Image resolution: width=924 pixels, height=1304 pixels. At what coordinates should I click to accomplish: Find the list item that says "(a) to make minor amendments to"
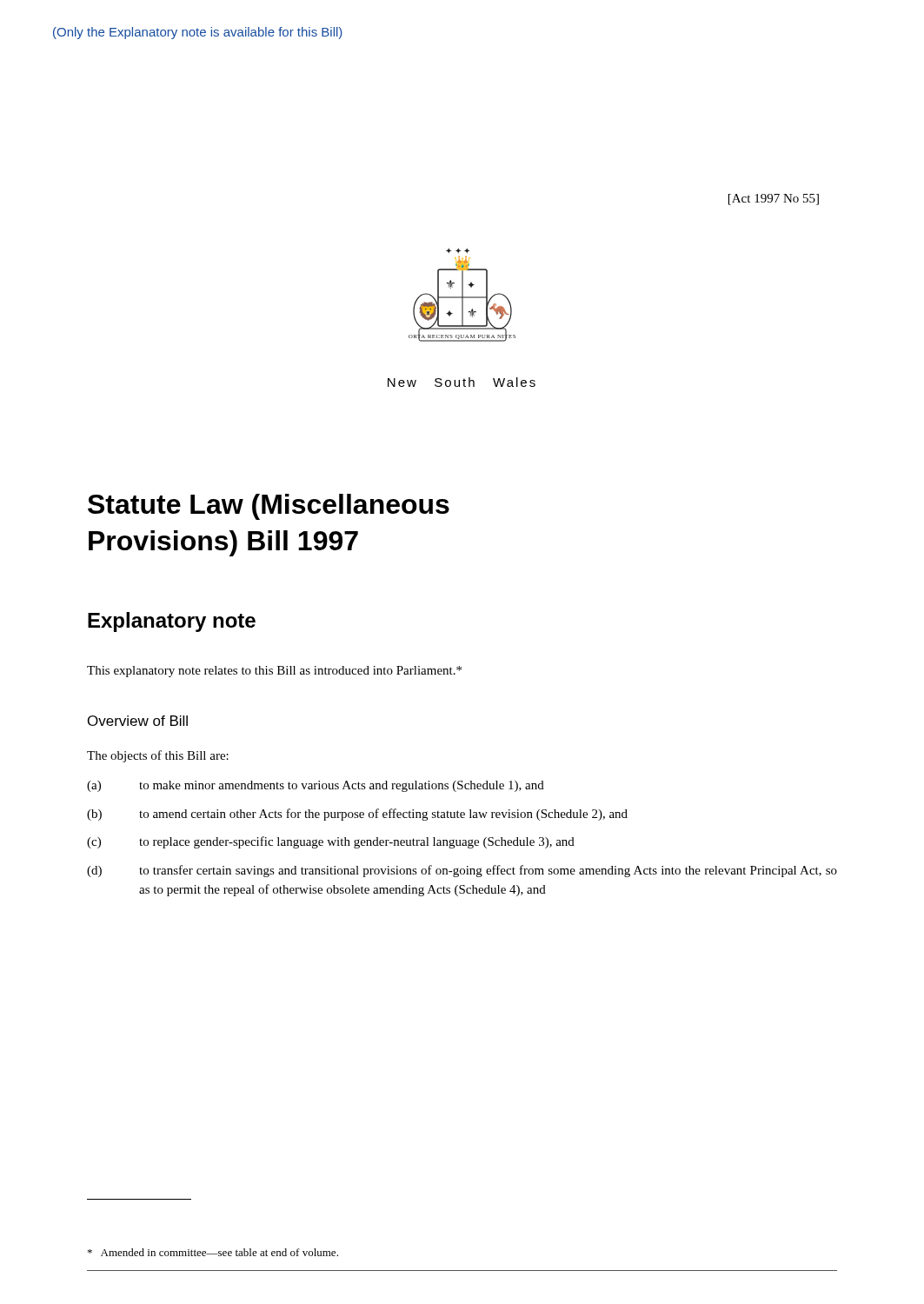point(462,785)
